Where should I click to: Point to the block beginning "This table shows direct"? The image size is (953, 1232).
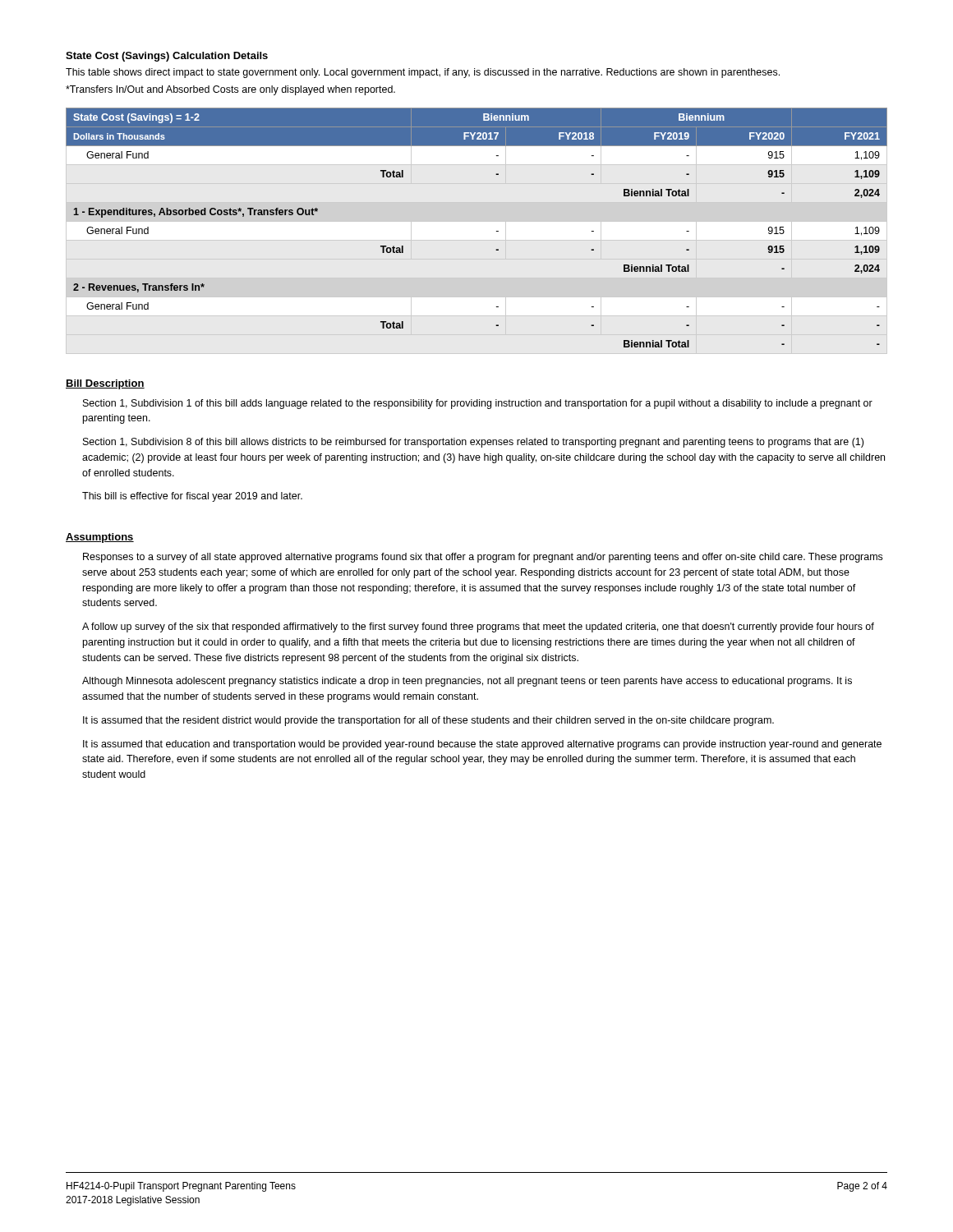point(423,72)
